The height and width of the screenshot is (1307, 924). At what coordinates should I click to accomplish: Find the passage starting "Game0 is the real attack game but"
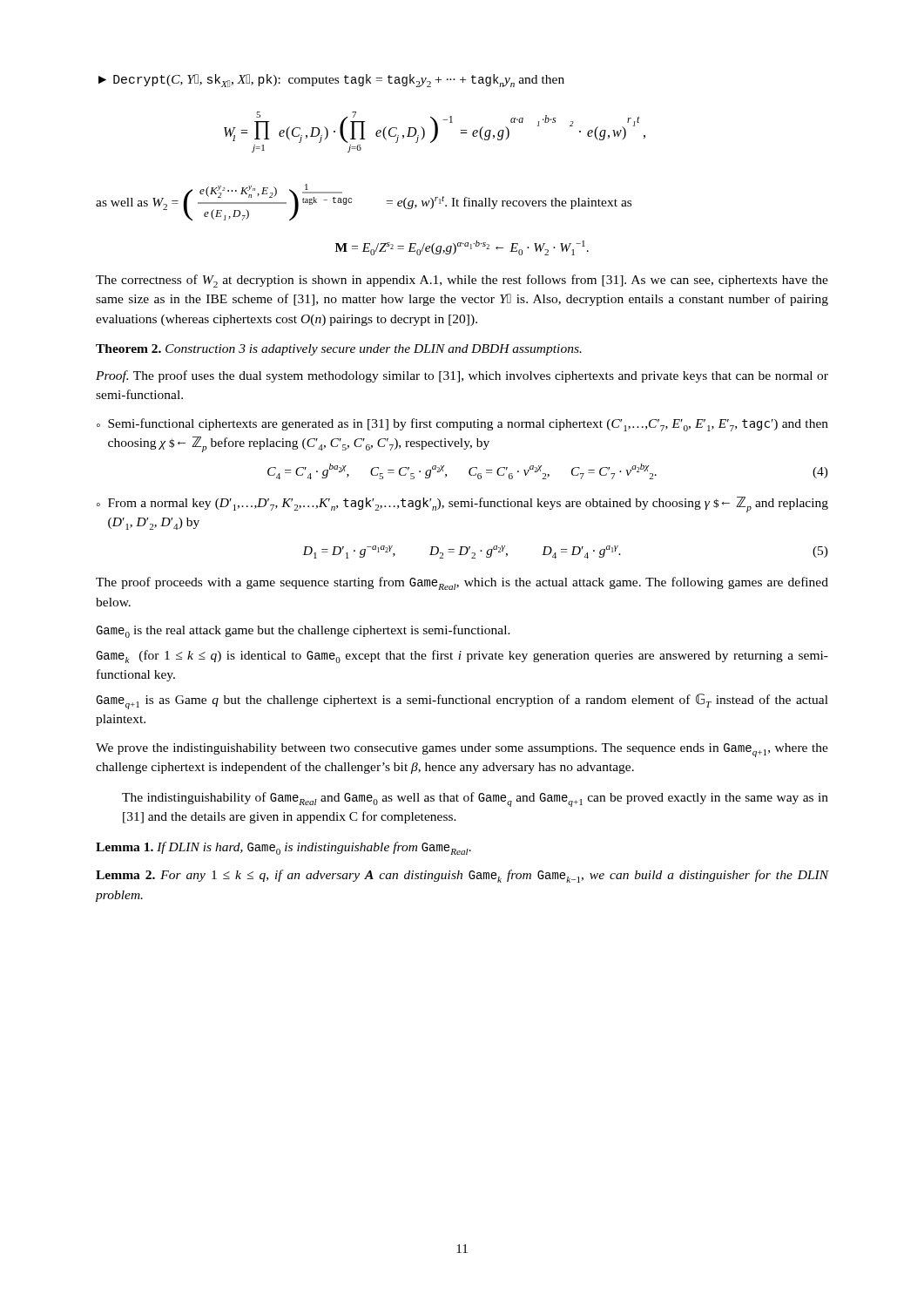(x=303, y=631)
